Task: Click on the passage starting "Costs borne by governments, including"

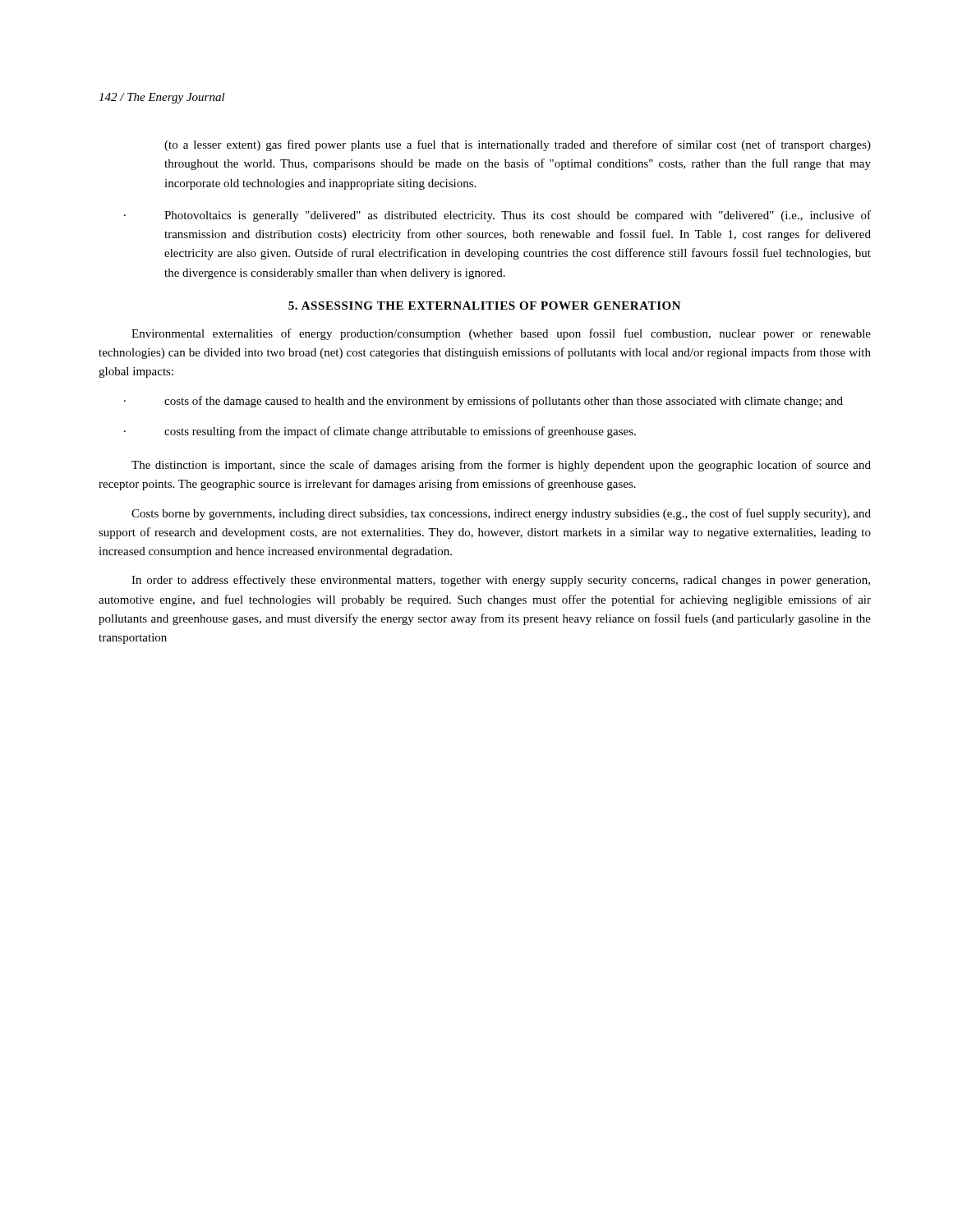Action: [x=485, y=532]
